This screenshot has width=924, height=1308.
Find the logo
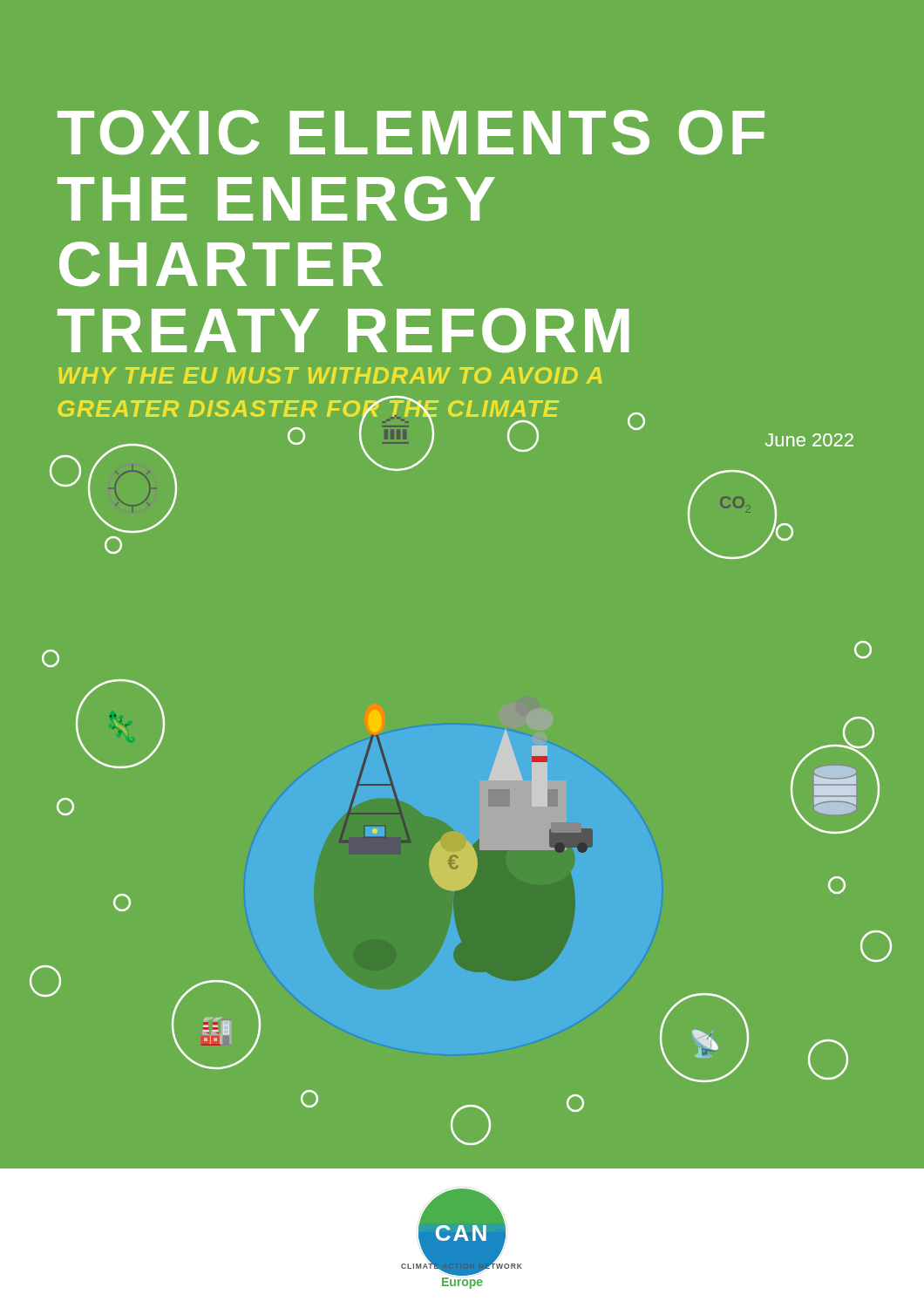click(x=462, y=1242)
